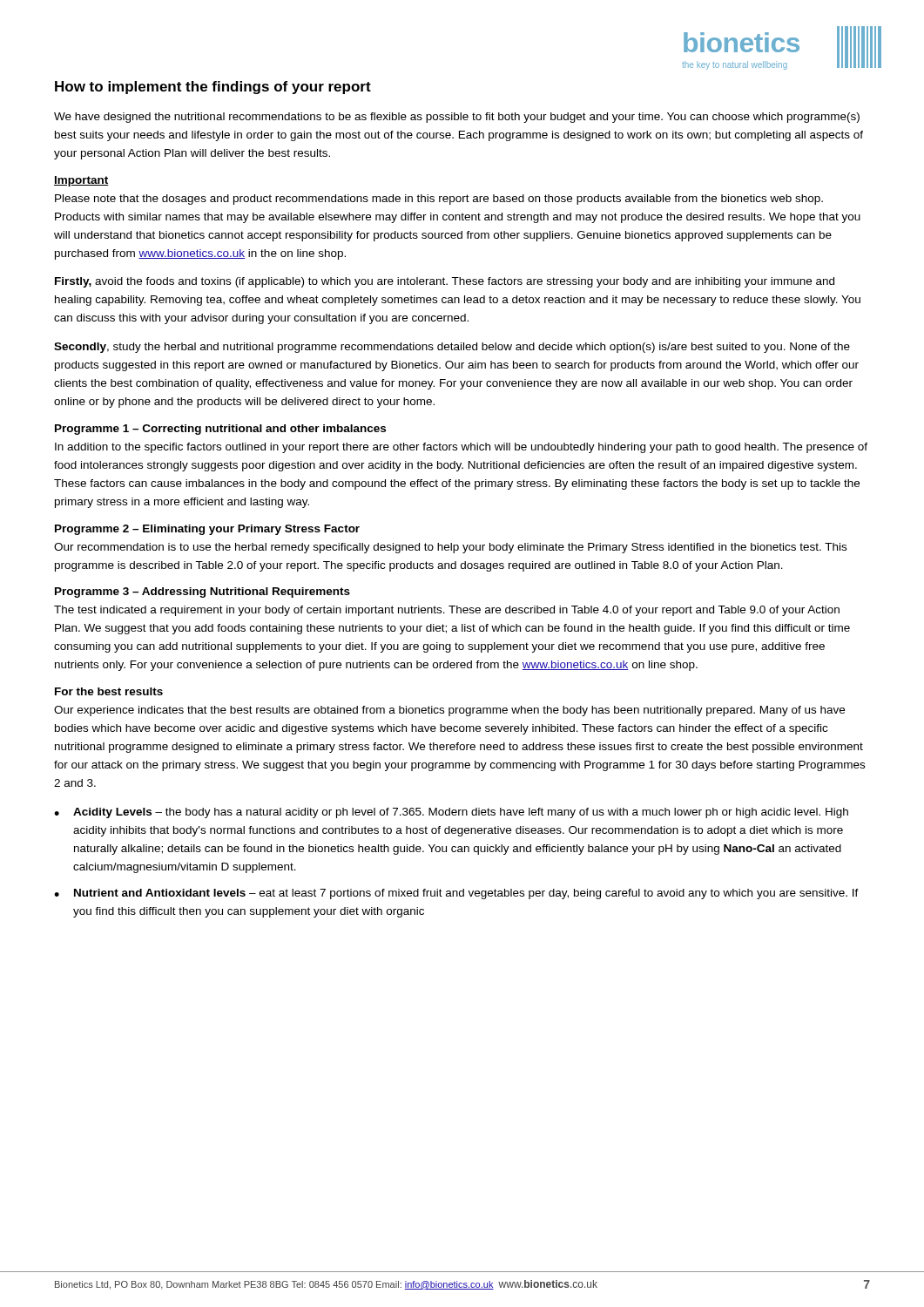Image resolution: width=924 pixels, height=1307 pixels.
Task: Find the passage starting "For the best results"
Action: click(109, 692)
